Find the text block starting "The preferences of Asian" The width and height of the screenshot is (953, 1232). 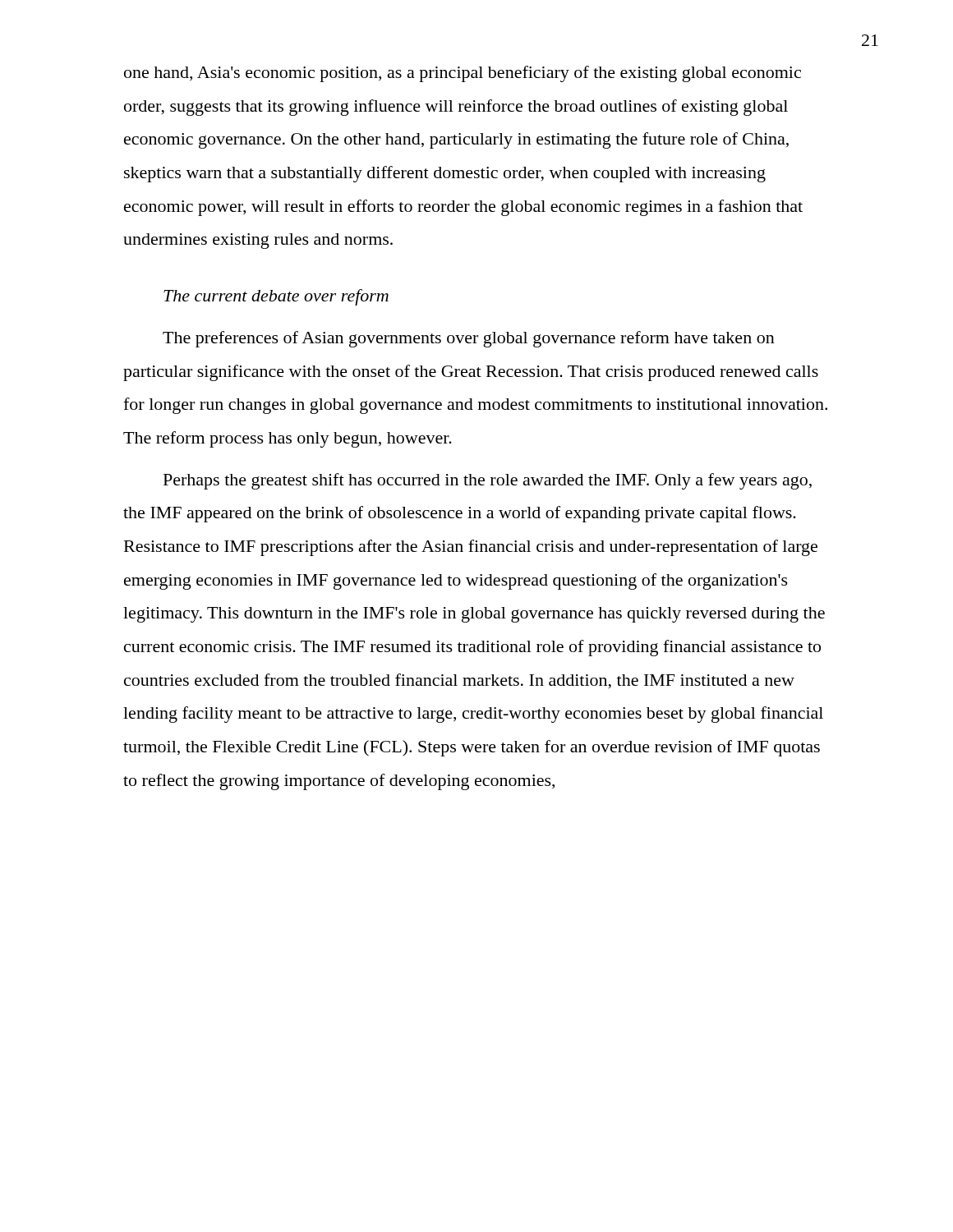point(476,387)
